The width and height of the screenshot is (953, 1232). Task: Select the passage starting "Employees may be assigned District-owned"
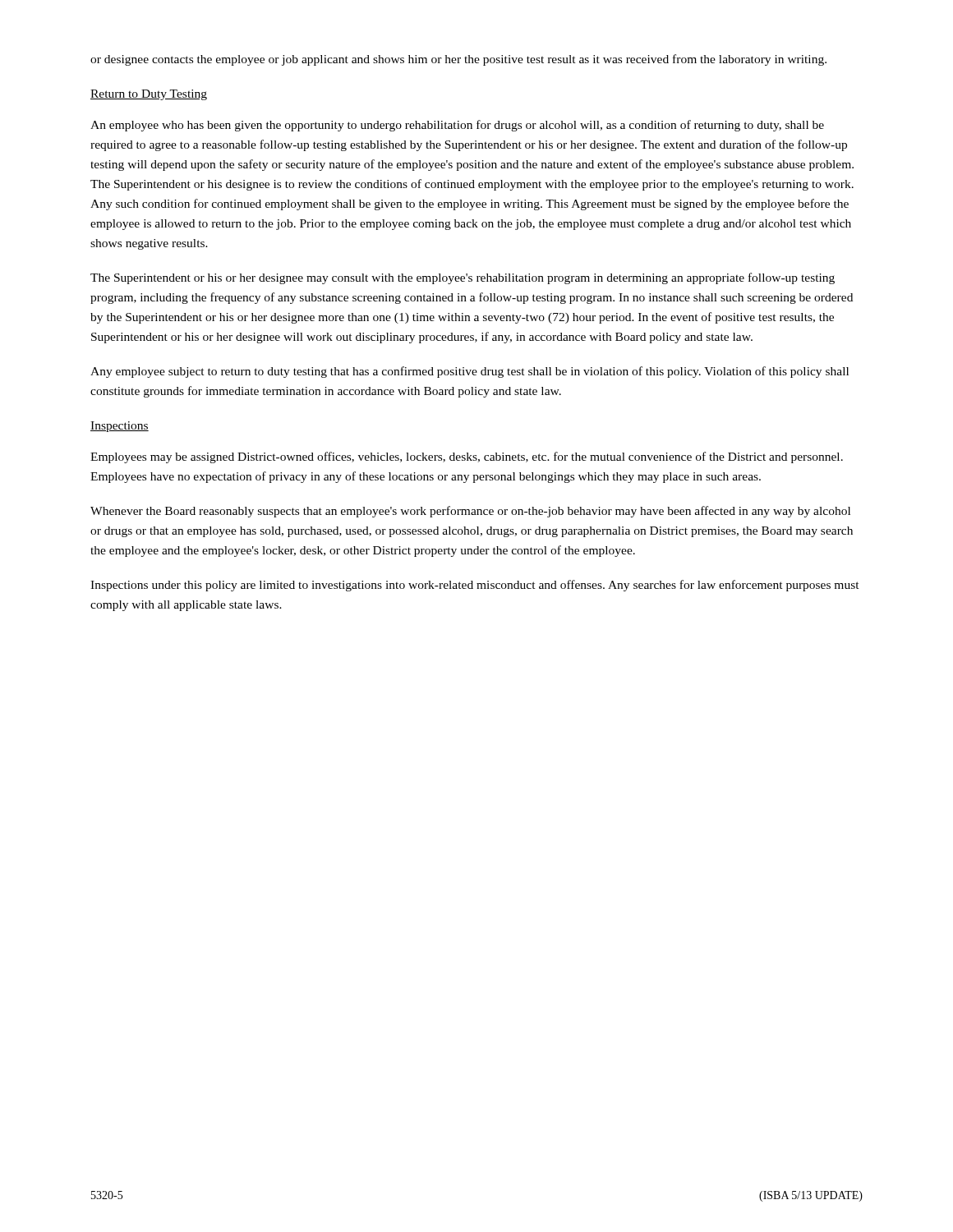coord(476,467)
